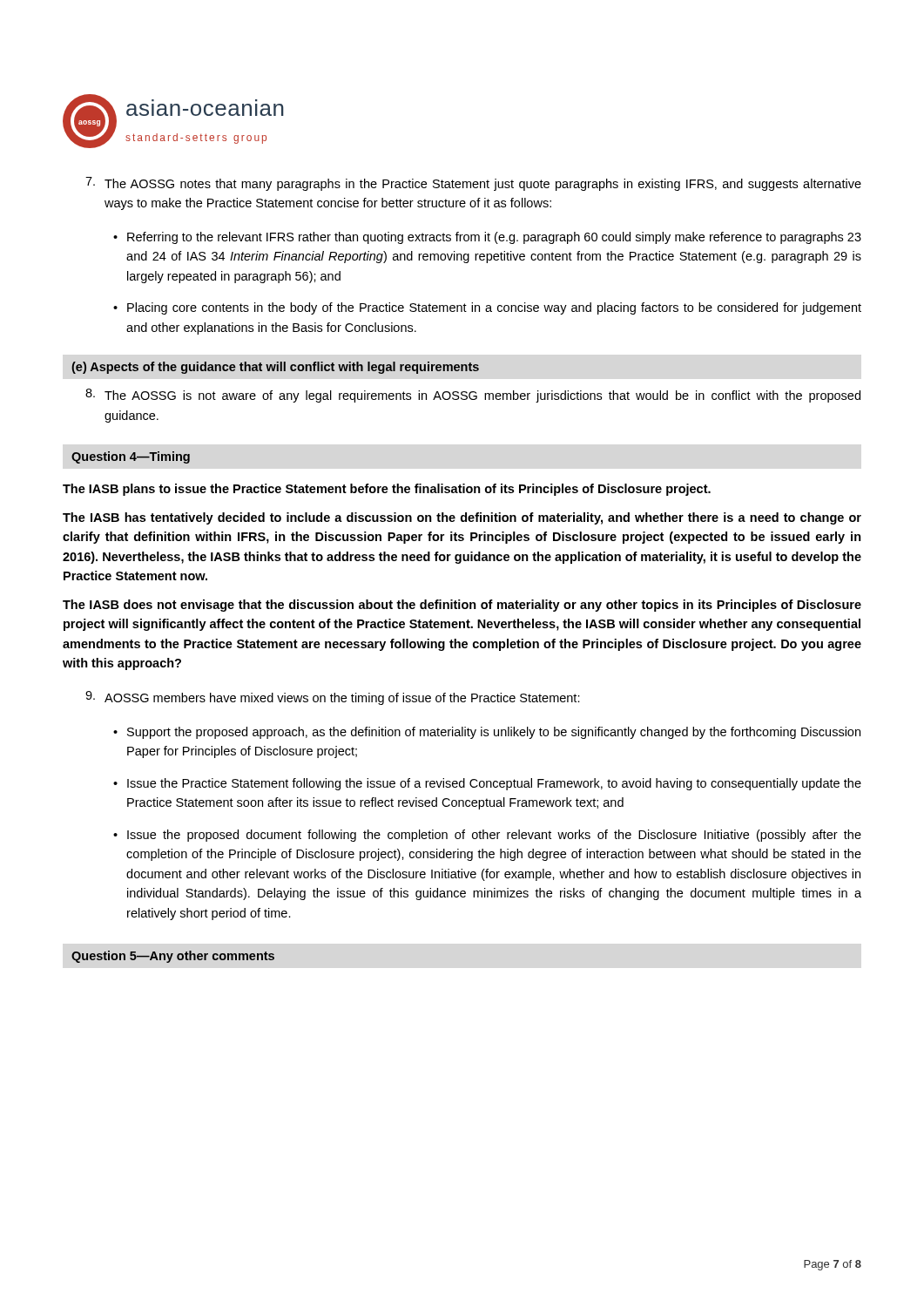Point to "Question 5—Any other comments"

[x=173, y=956]
